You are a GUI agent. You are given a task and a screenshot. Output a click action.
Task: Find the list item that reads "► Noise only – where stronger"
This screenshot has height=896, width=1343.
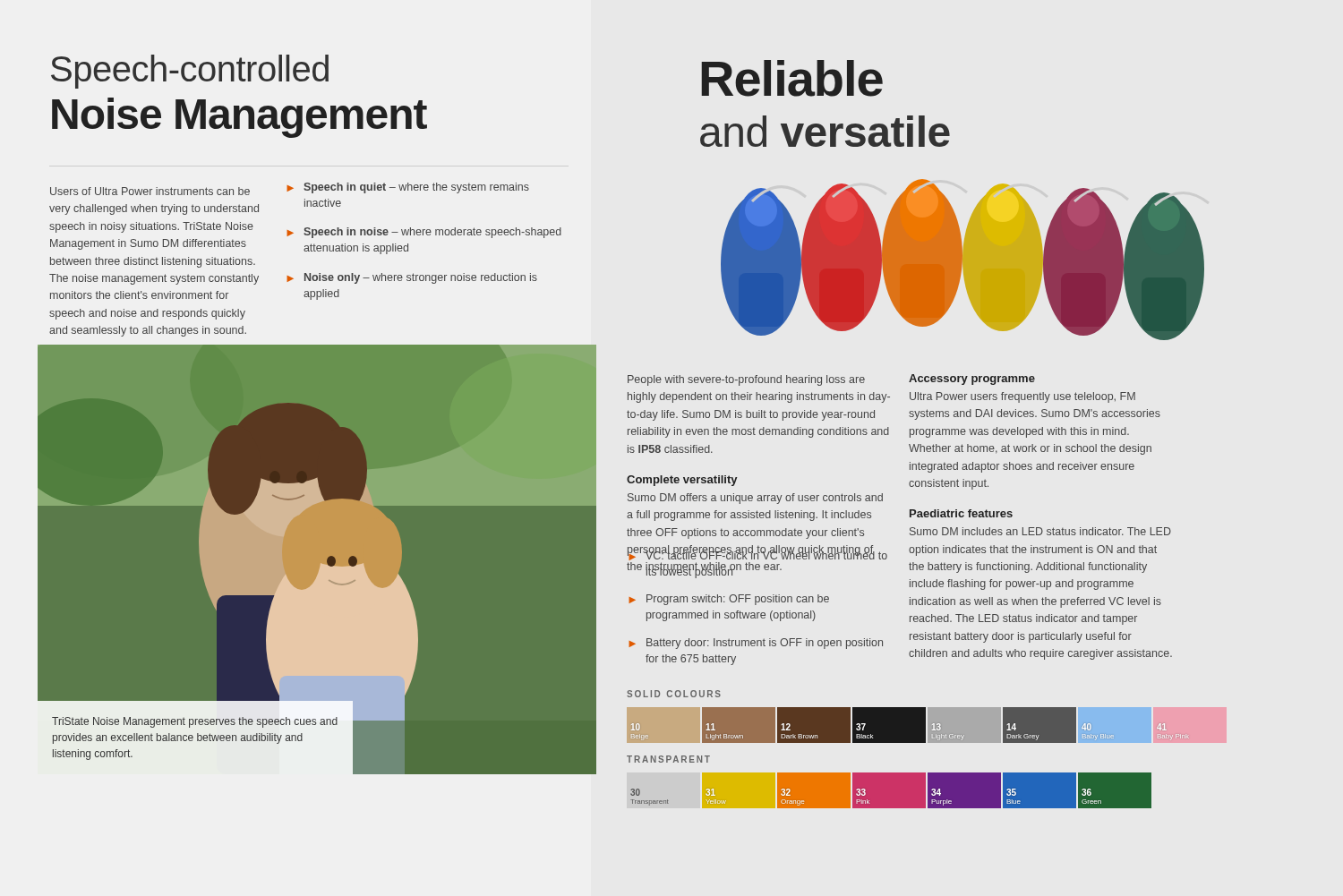[424, 285]
